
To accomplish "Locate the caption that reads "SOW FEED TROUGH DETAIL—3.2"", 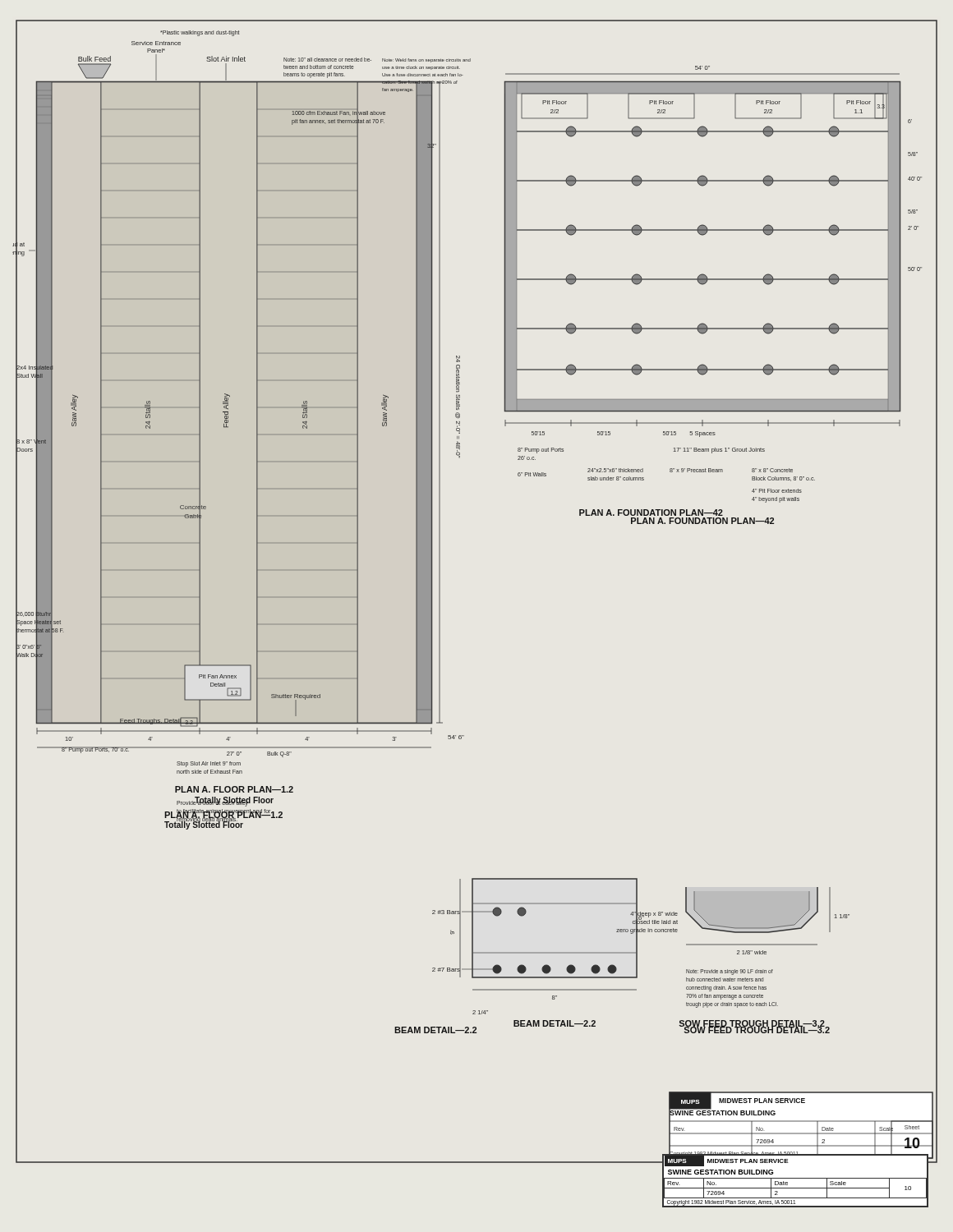I will pyautogui.click(x=757, y=1030).
